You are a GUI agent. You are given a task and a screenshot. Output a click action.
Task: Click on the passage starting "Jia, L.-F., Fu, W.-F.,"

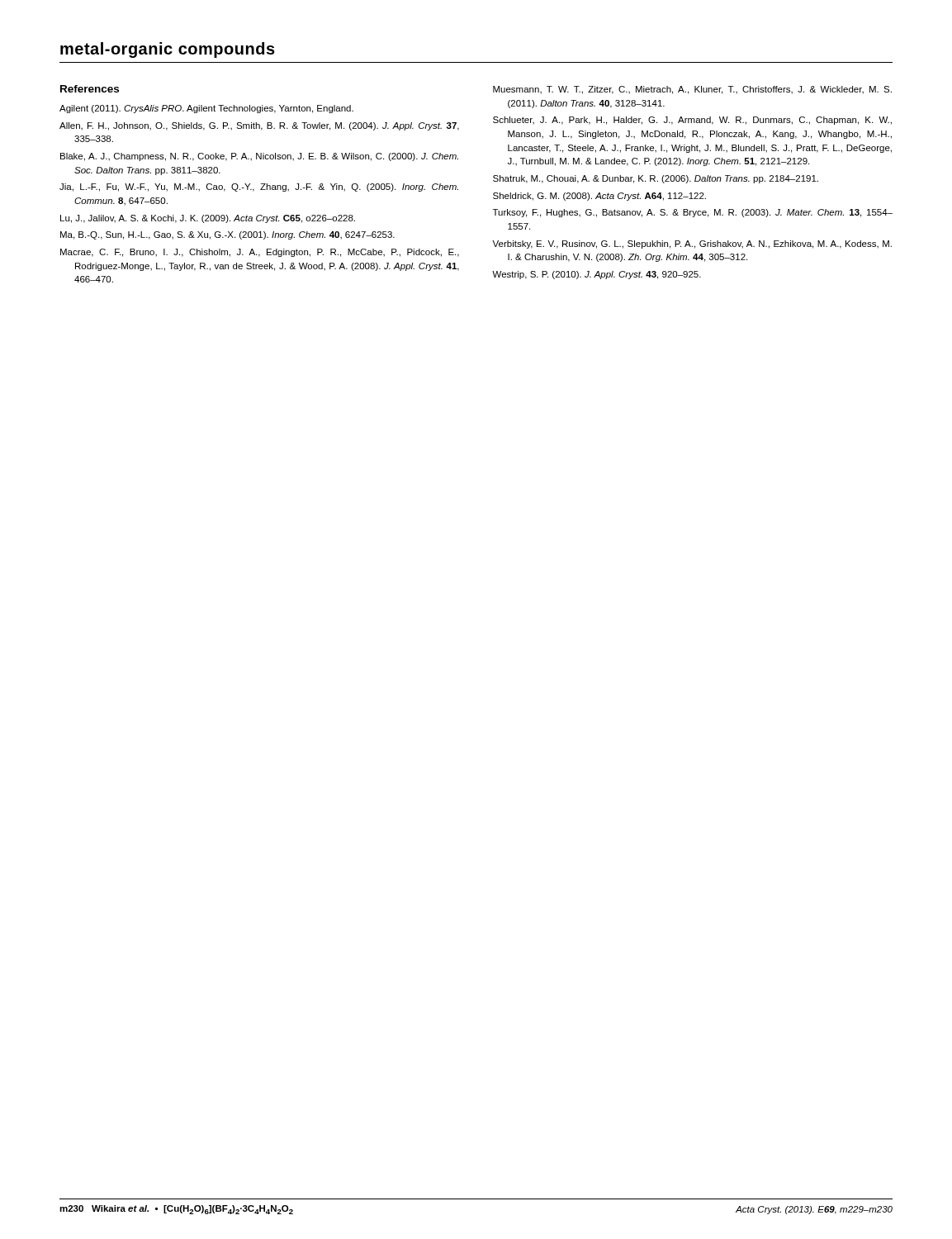[x=259, y=194]
